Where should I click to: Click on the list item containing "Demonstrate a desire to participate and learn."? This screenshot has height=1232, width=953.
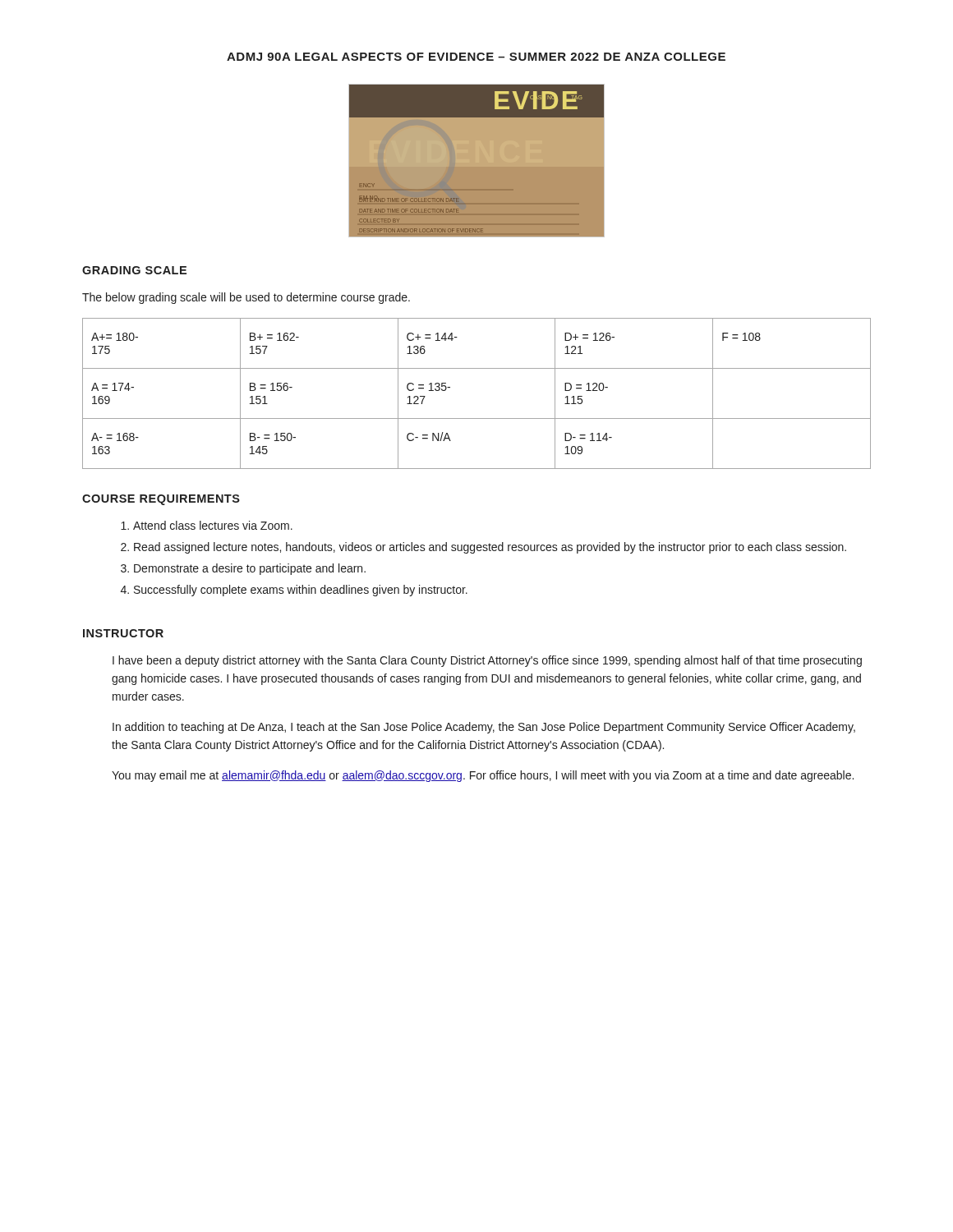pos(250,568)
